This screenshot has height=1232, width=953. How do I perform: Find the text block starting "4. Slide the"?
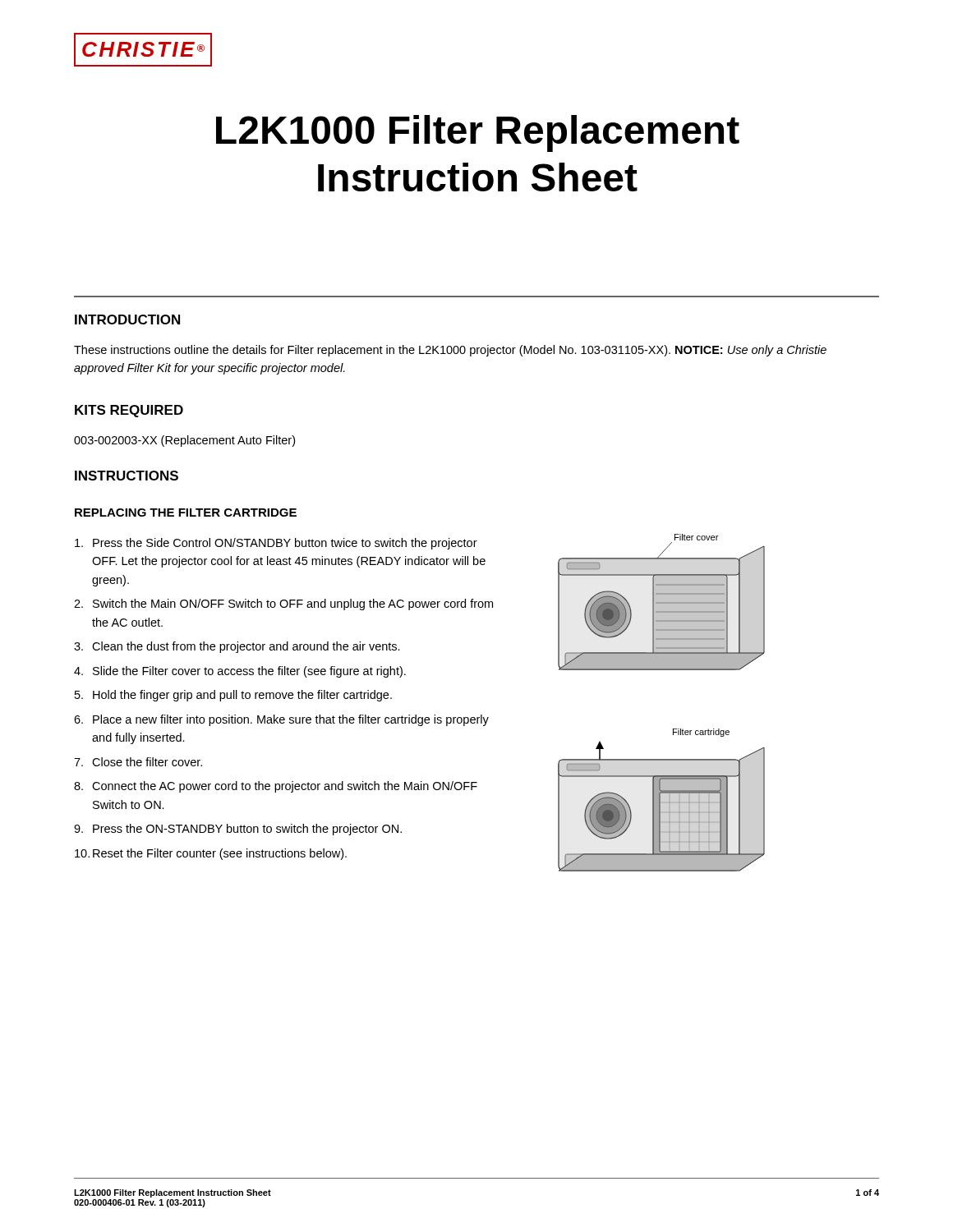[x=288, y=671]
